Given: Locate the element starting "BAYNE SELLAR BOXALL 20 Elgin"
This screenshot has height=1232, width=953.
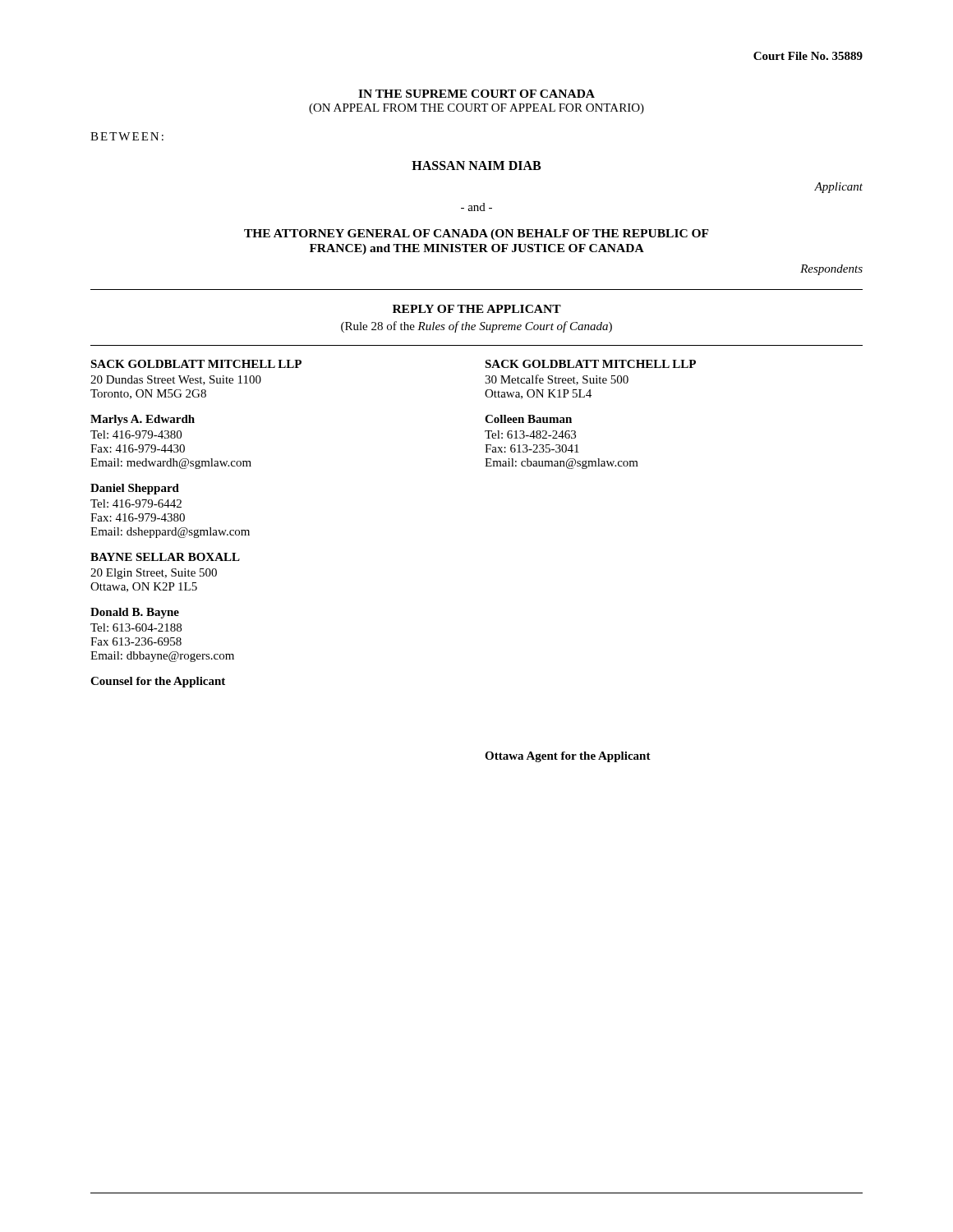Looking at the screenshot, I should coord(165,557).
